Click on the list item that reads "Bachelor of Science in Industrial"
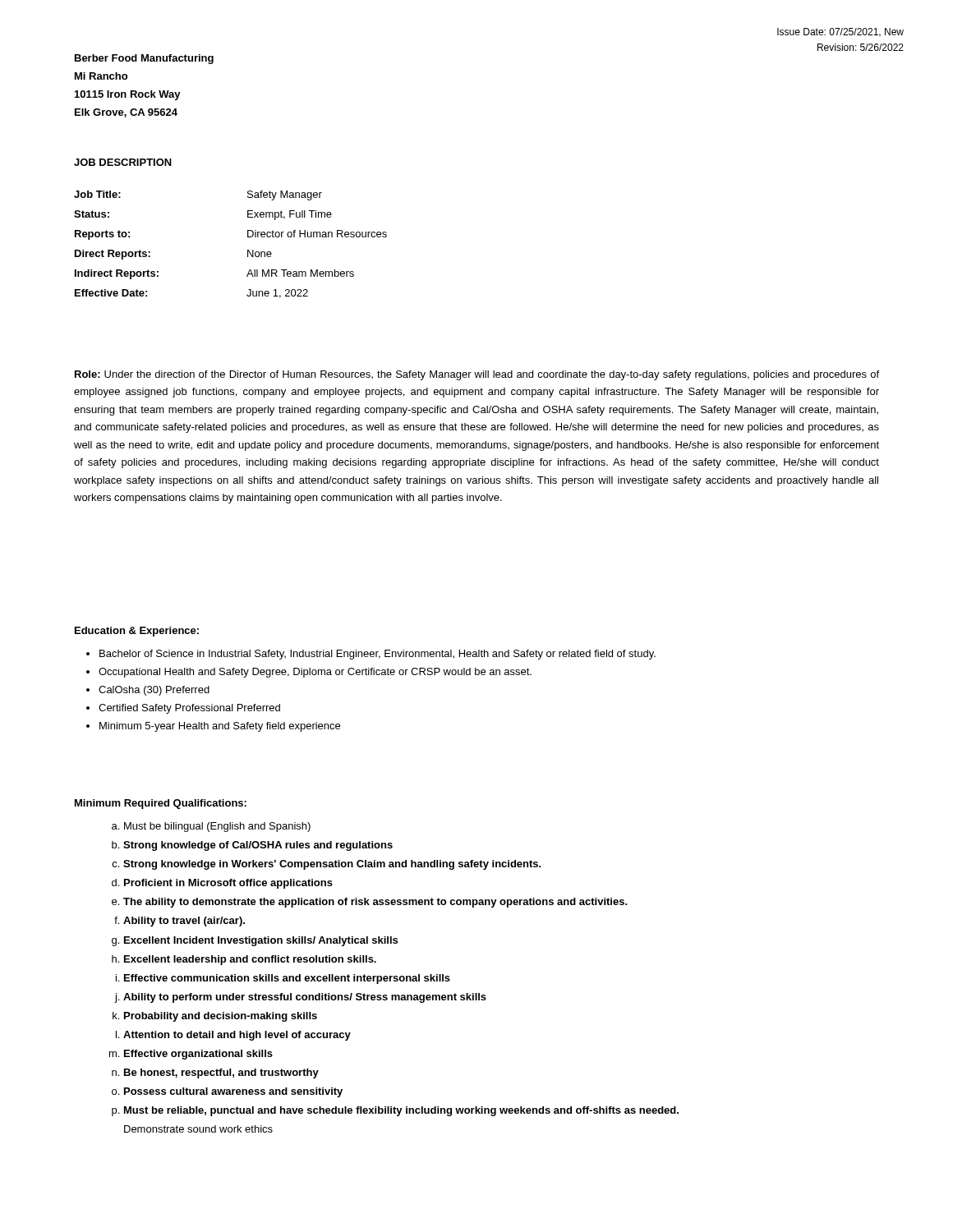 point(371,655)
